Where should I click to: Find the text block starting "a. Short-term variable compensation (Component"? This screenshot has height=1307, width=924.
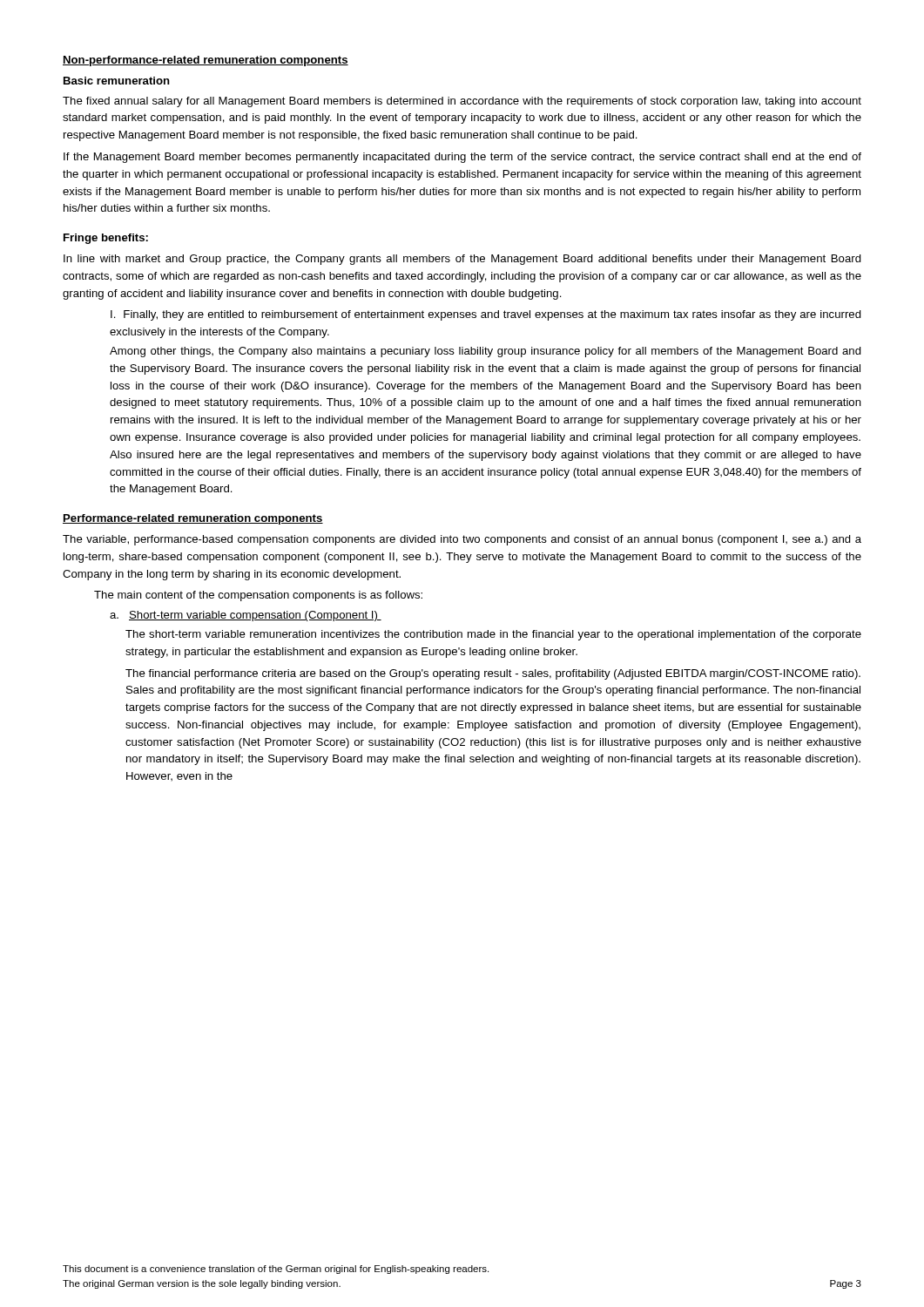click(245, 615)
